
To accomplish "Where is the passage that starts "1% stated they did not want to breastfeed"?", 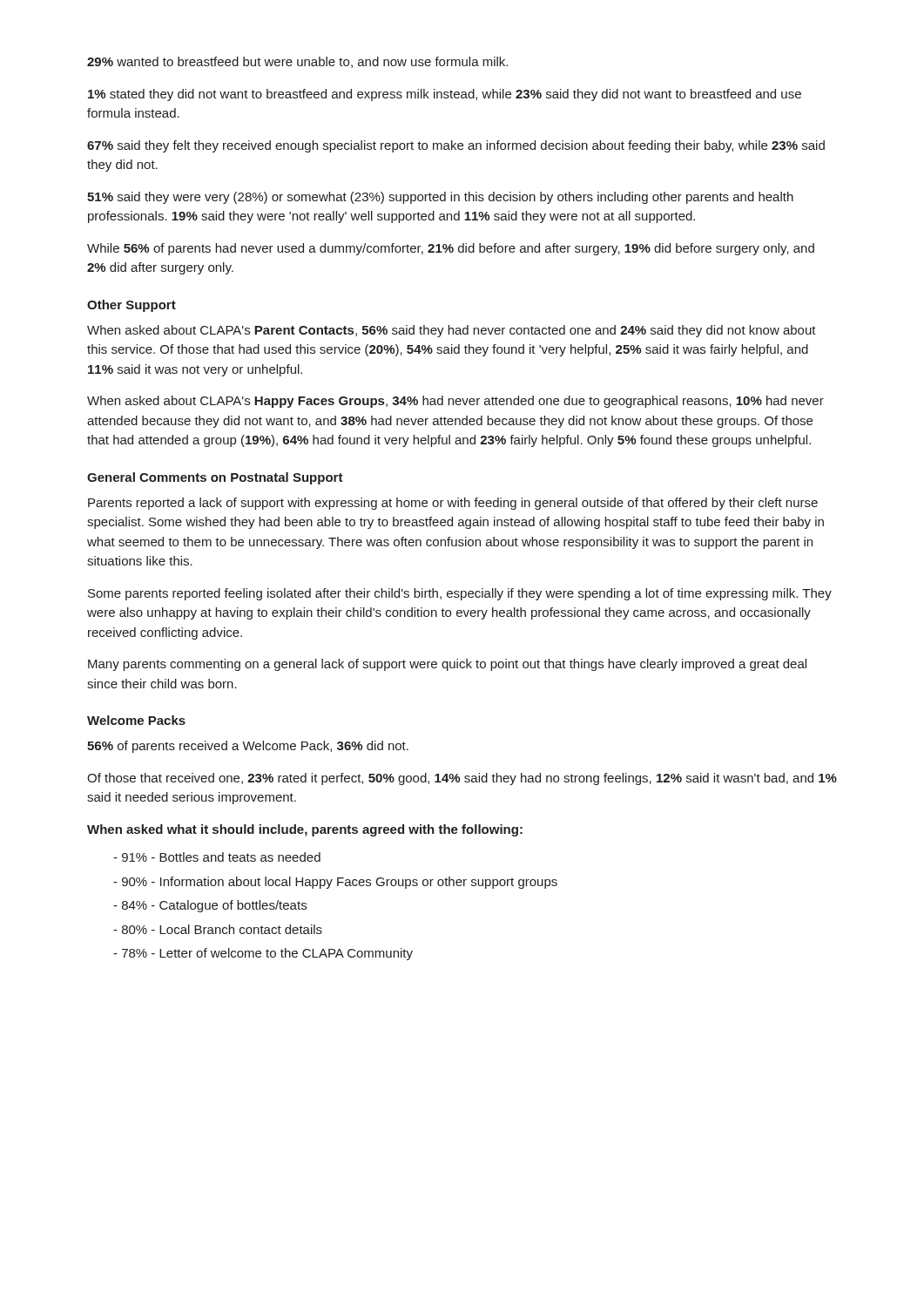I will point(444,103).
